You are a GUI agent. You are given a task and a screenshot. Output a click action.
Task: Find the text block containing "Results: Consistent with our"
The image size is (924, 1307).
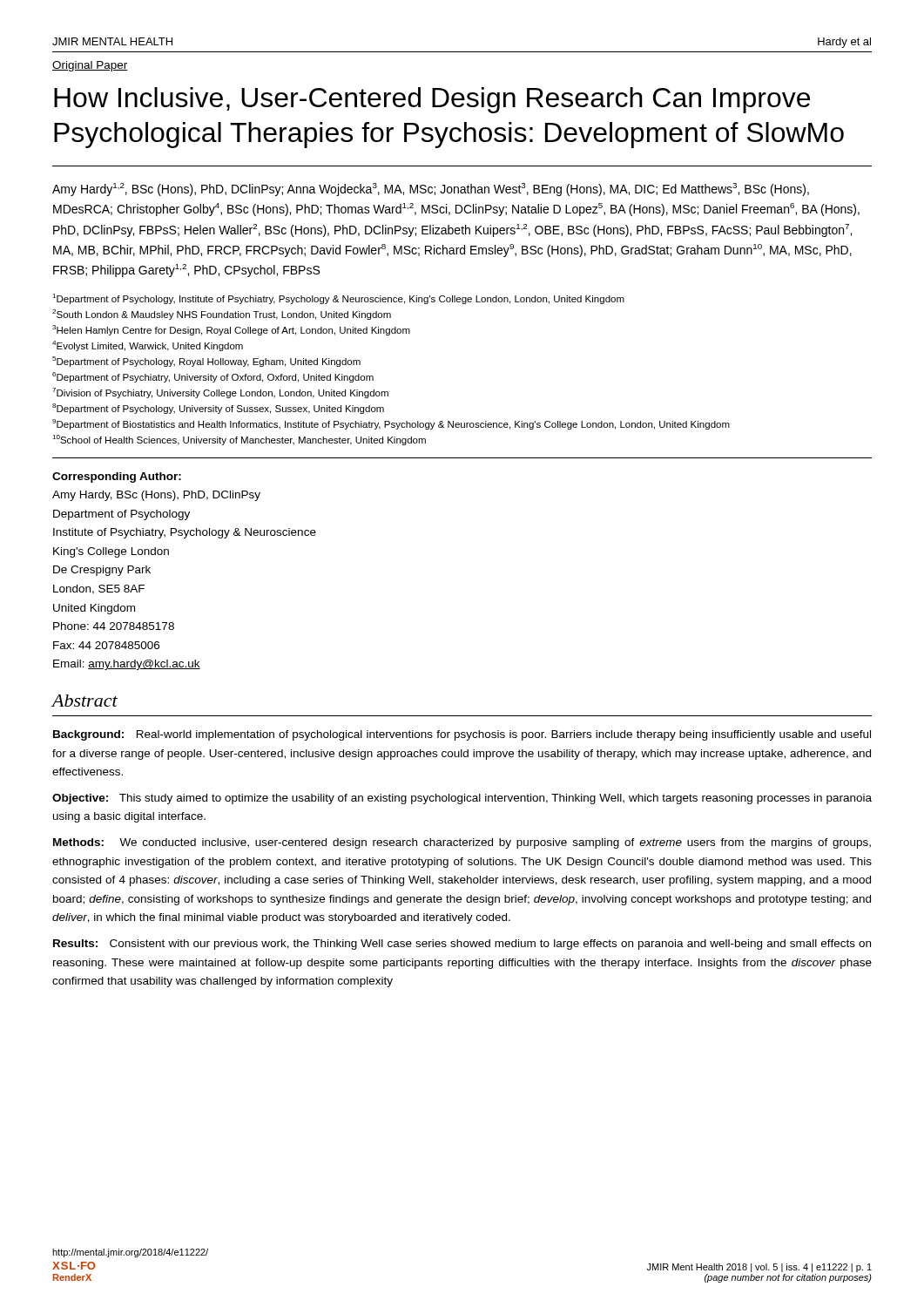462,962
